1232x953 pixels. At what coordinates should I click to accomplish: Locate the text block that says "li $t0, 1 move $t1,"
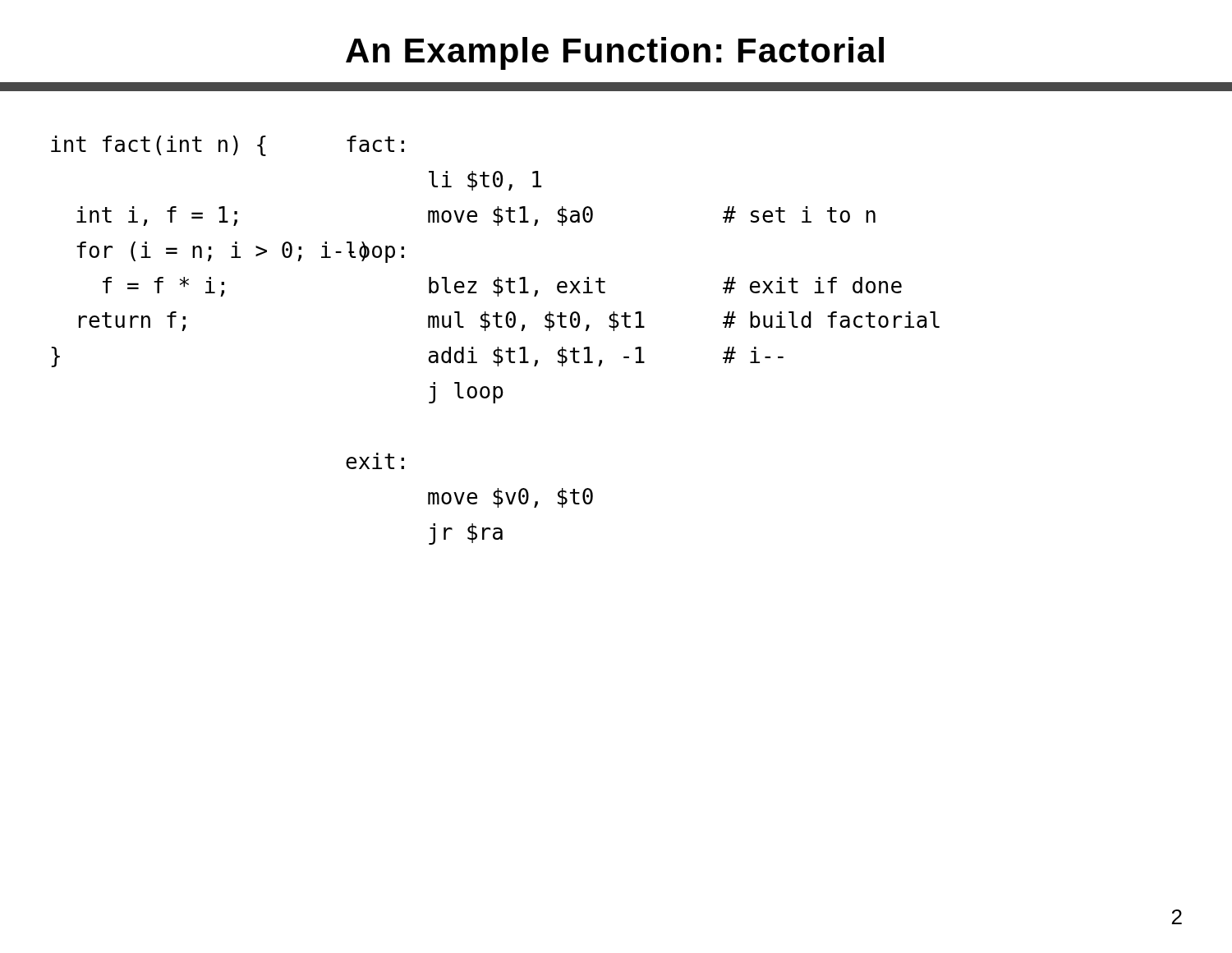(567, 339)
